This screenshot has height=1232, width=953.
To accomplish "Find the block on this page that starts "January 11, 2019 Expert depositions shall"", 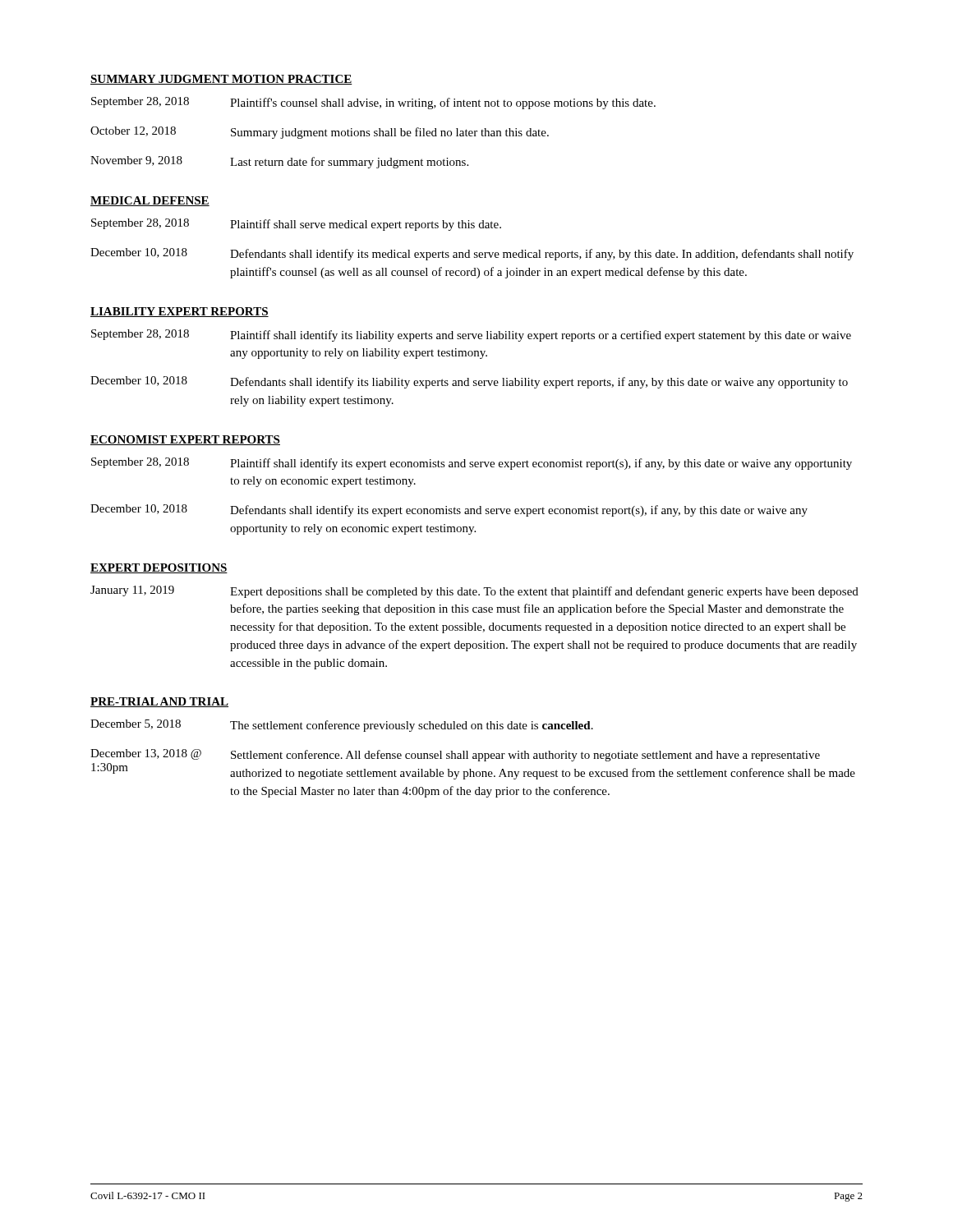I will click(476, 627).
